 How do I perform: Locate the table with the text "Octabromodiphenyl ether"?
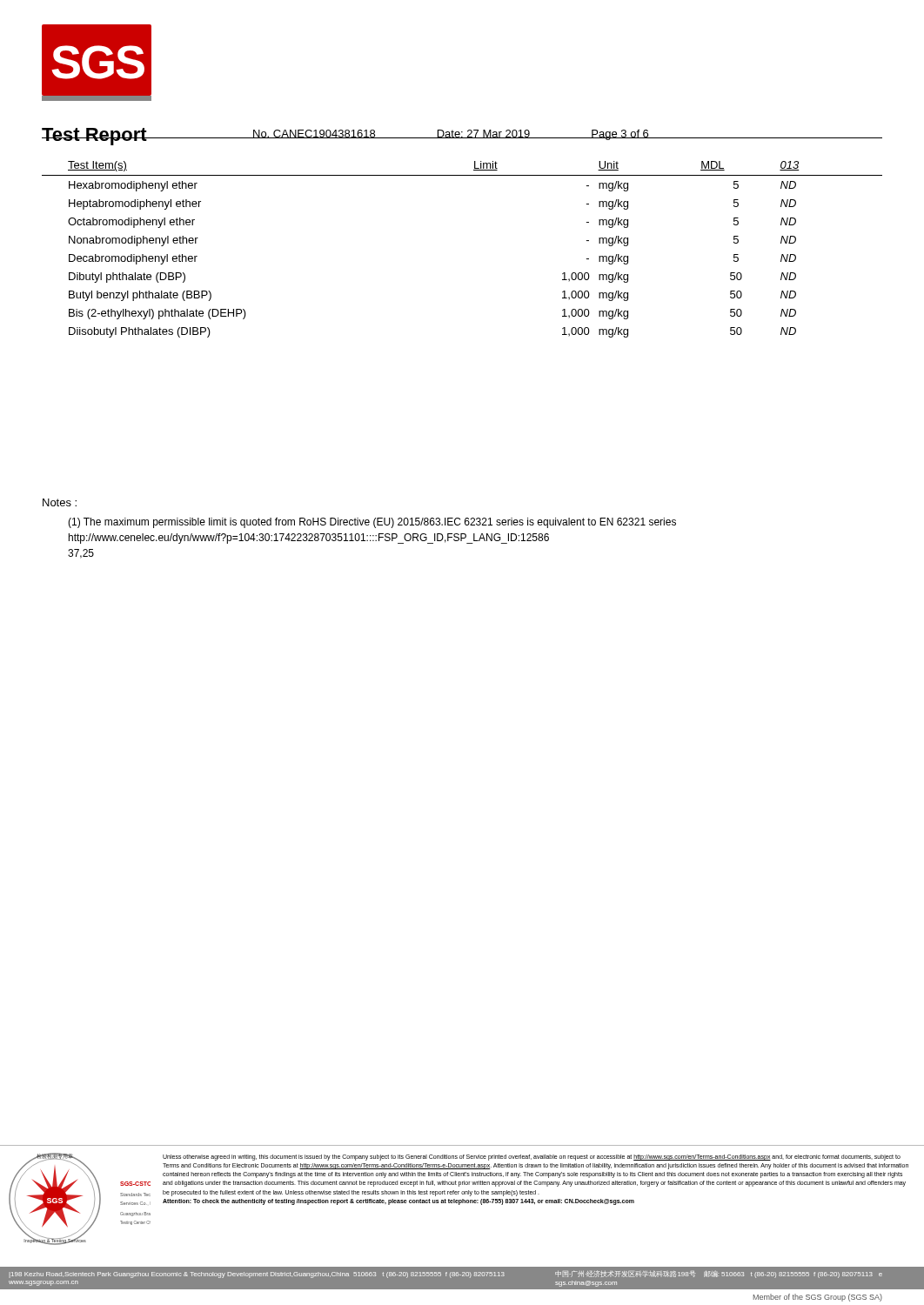(x=462, y=248)
